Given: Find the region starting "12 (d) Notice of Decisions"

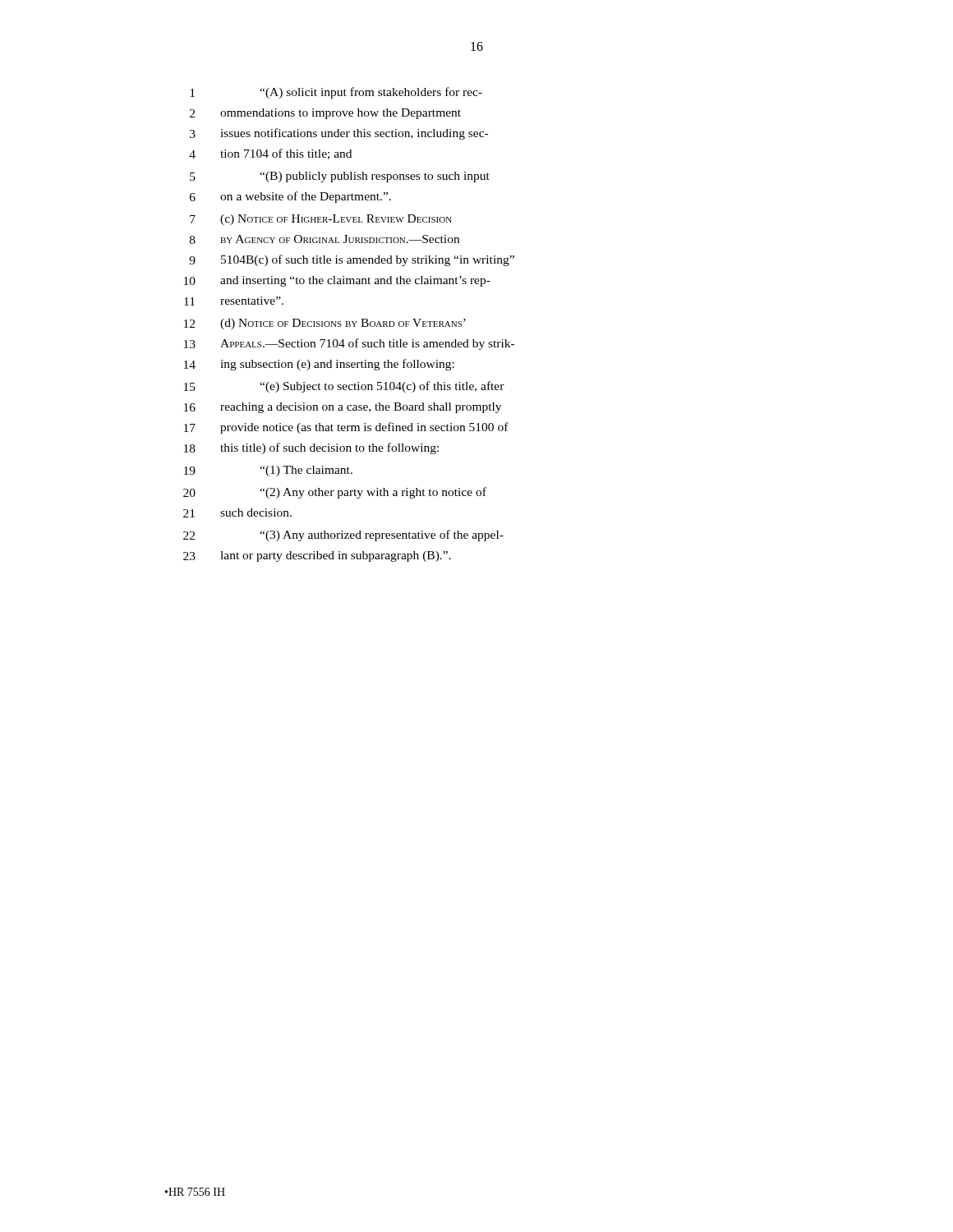Looking at the screenshot, I should 325,324.
